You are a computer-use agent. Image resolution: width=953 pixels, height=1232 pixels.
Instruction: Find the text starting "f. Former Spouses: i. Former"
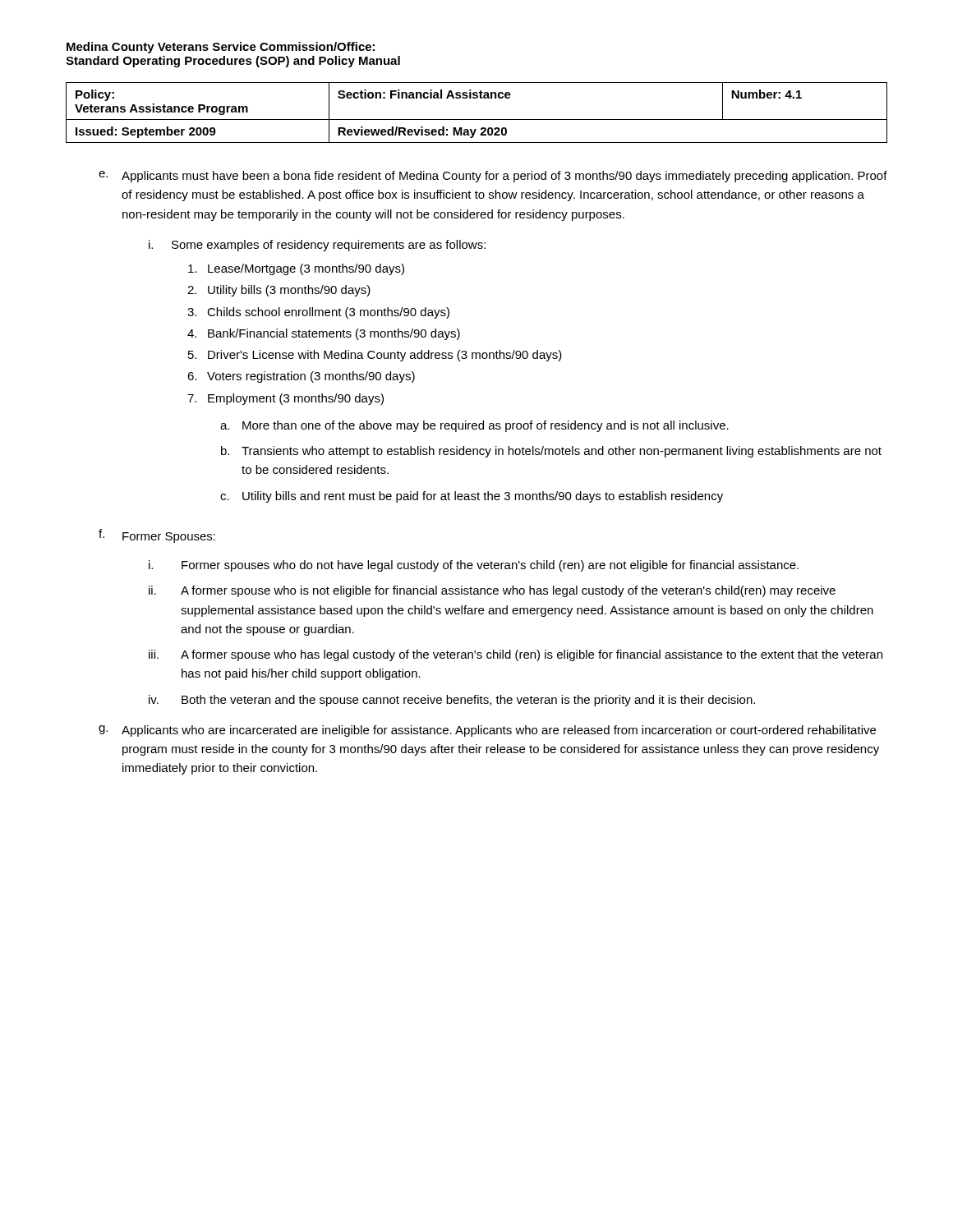click(493, 617)
